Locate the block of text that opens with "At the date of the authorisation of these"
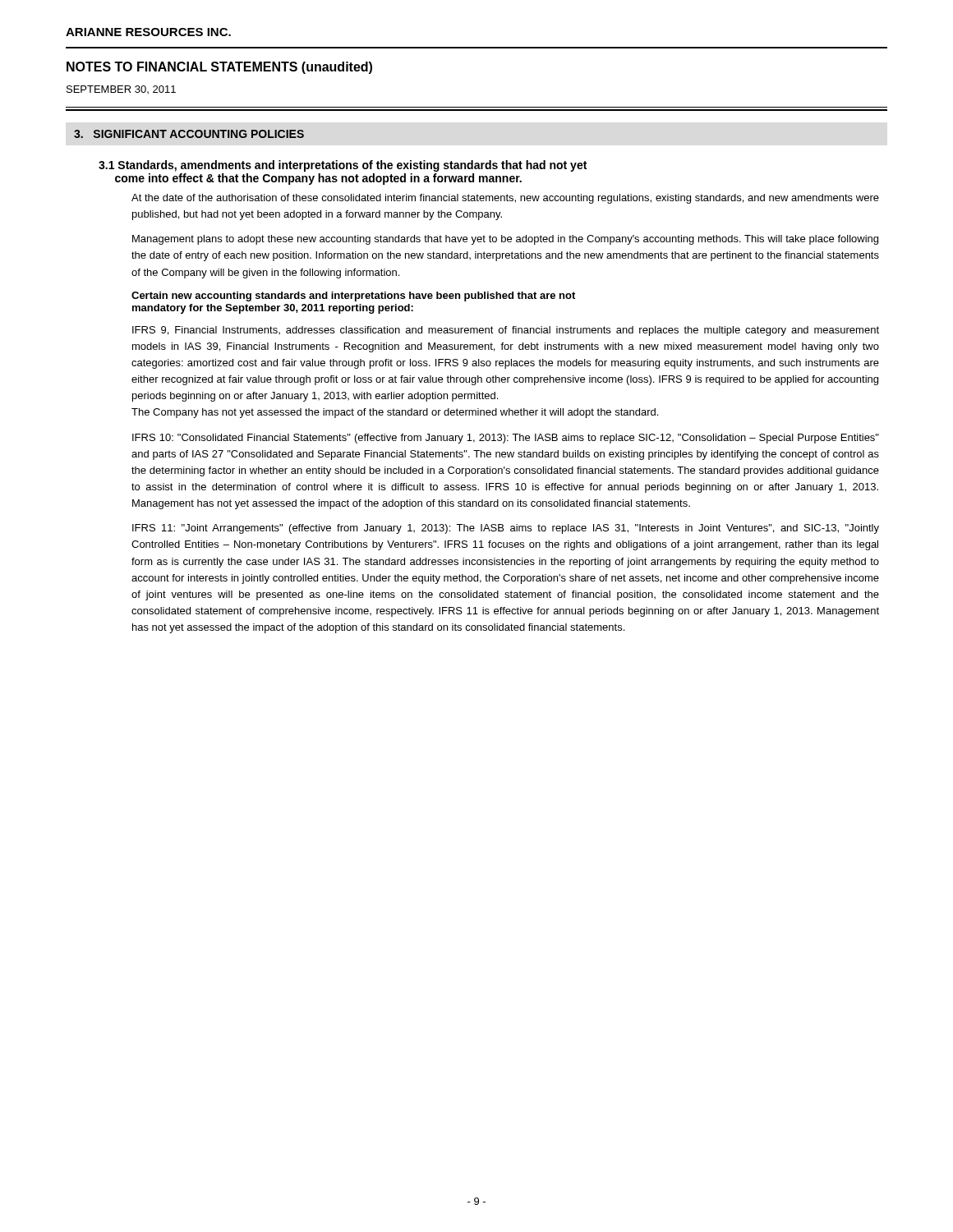Viewport: 953px width, 1232px height. 505,206
